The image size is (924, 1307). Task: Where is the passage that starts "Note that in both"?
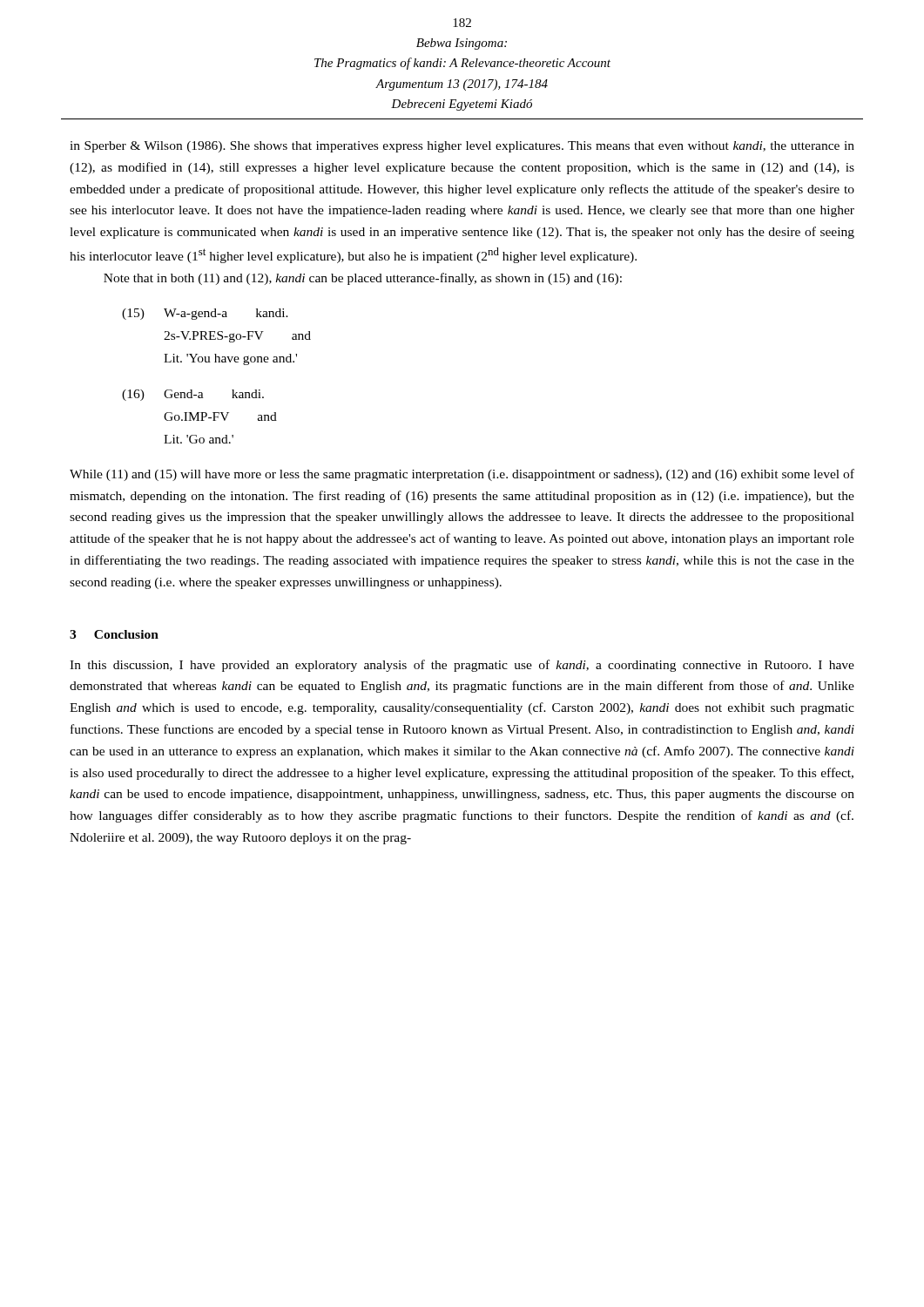(x=363, y=277)
